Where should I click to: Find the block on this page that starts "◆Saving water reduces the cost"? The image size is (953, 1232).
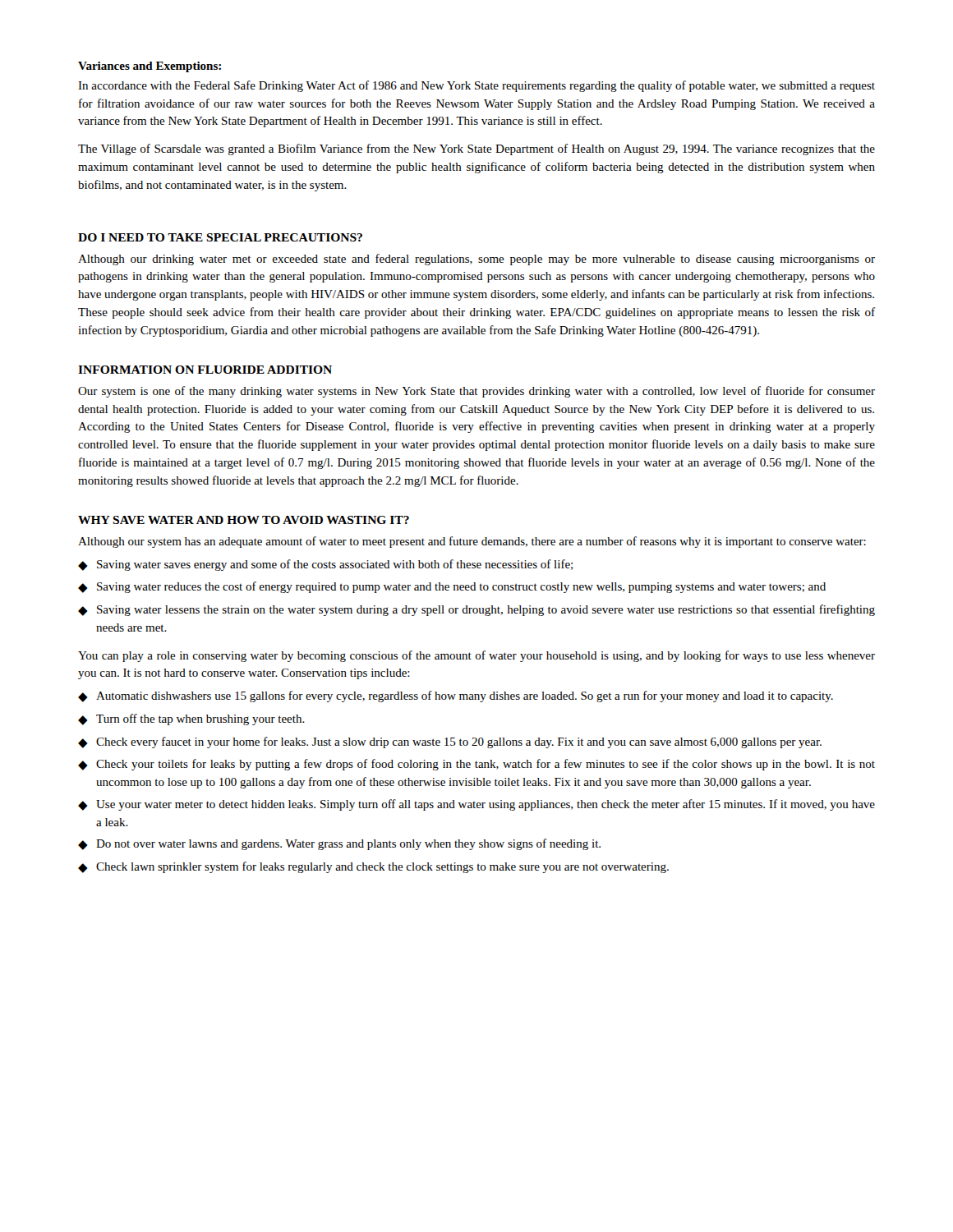(x=476, y=588)
